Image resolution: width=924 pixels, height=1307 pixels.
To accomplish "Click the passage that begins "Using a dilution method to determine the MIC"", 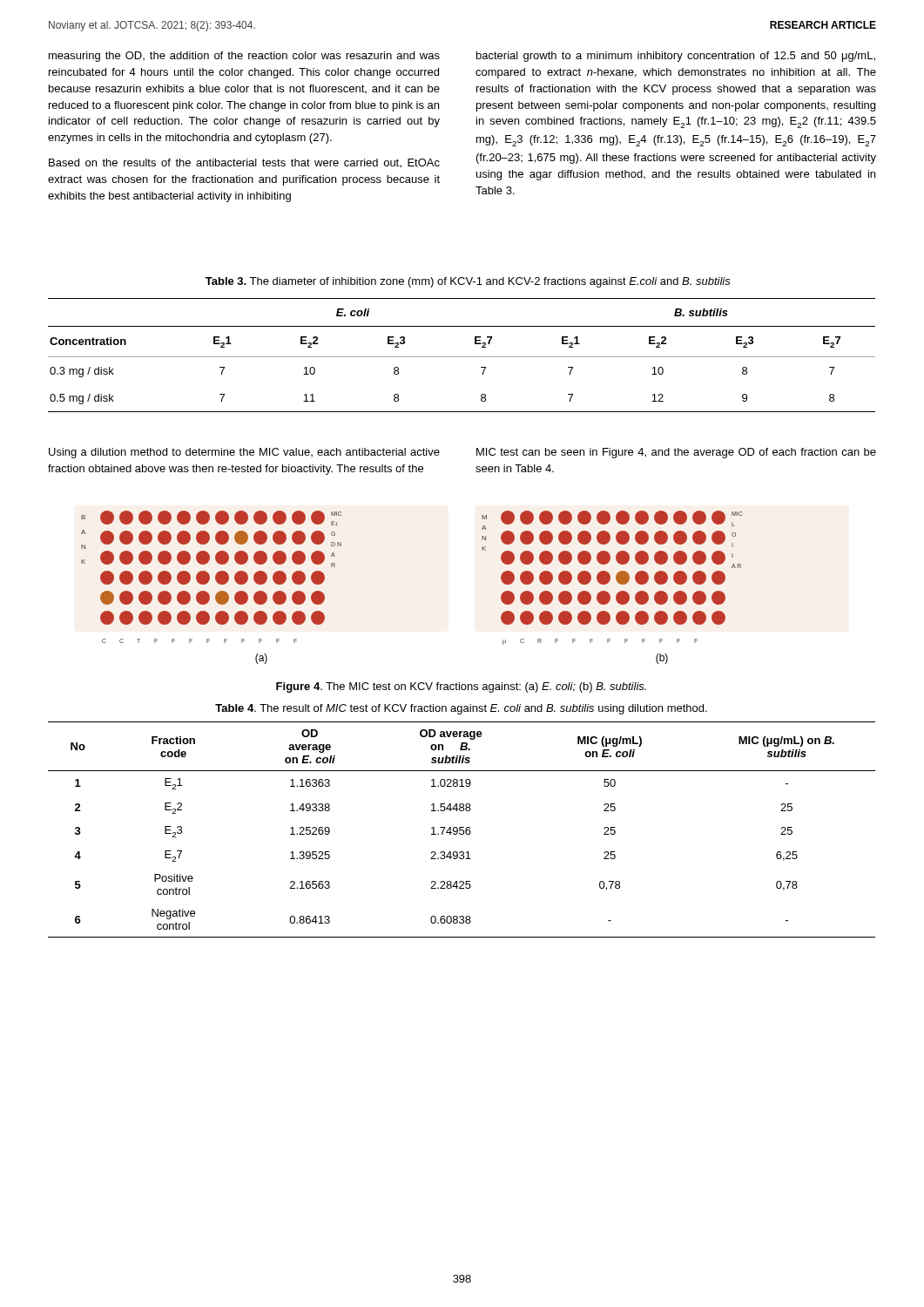I will (x=244, y=461).
